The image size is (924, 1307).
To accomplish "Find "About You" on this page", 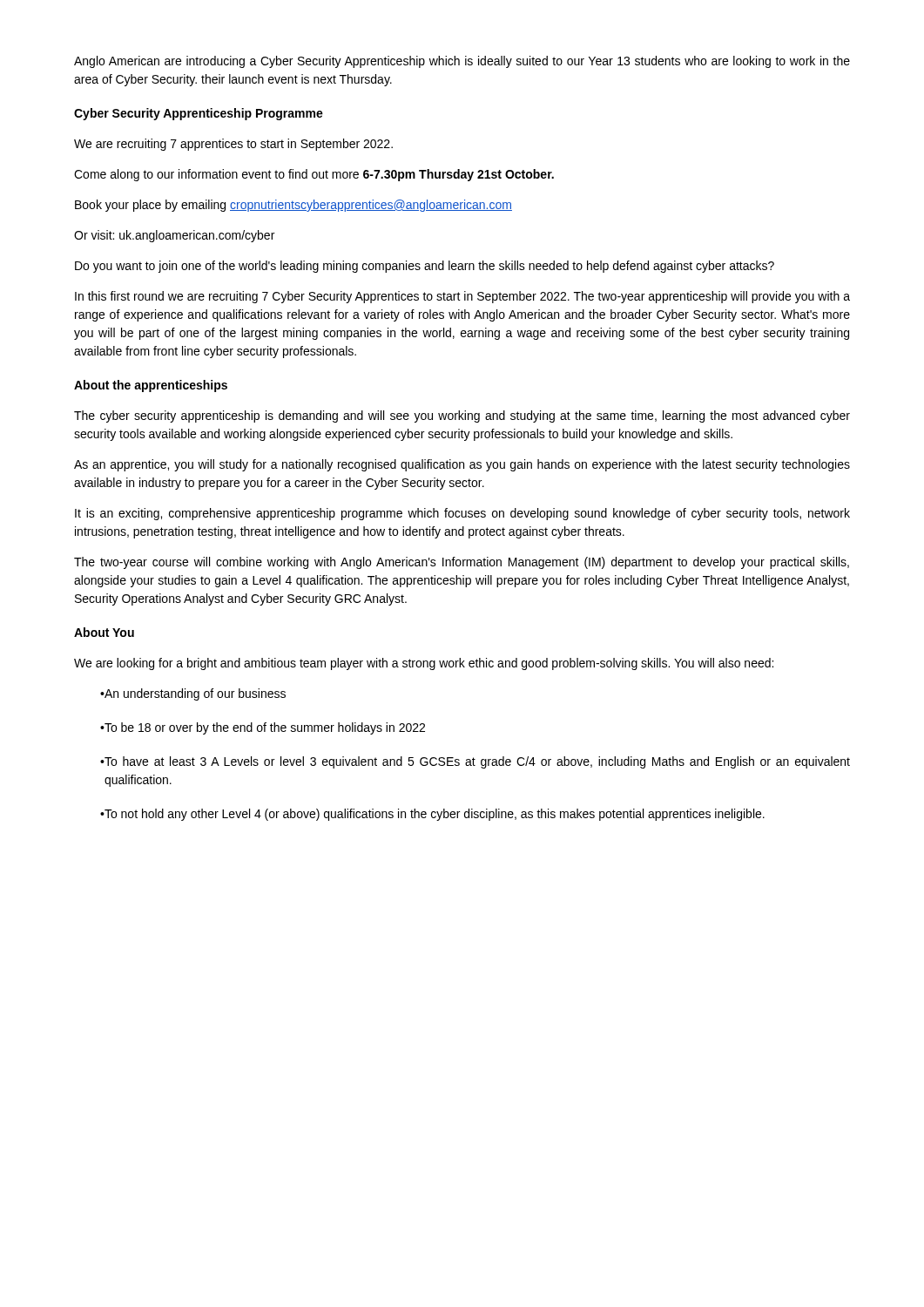I will [104, 633].
